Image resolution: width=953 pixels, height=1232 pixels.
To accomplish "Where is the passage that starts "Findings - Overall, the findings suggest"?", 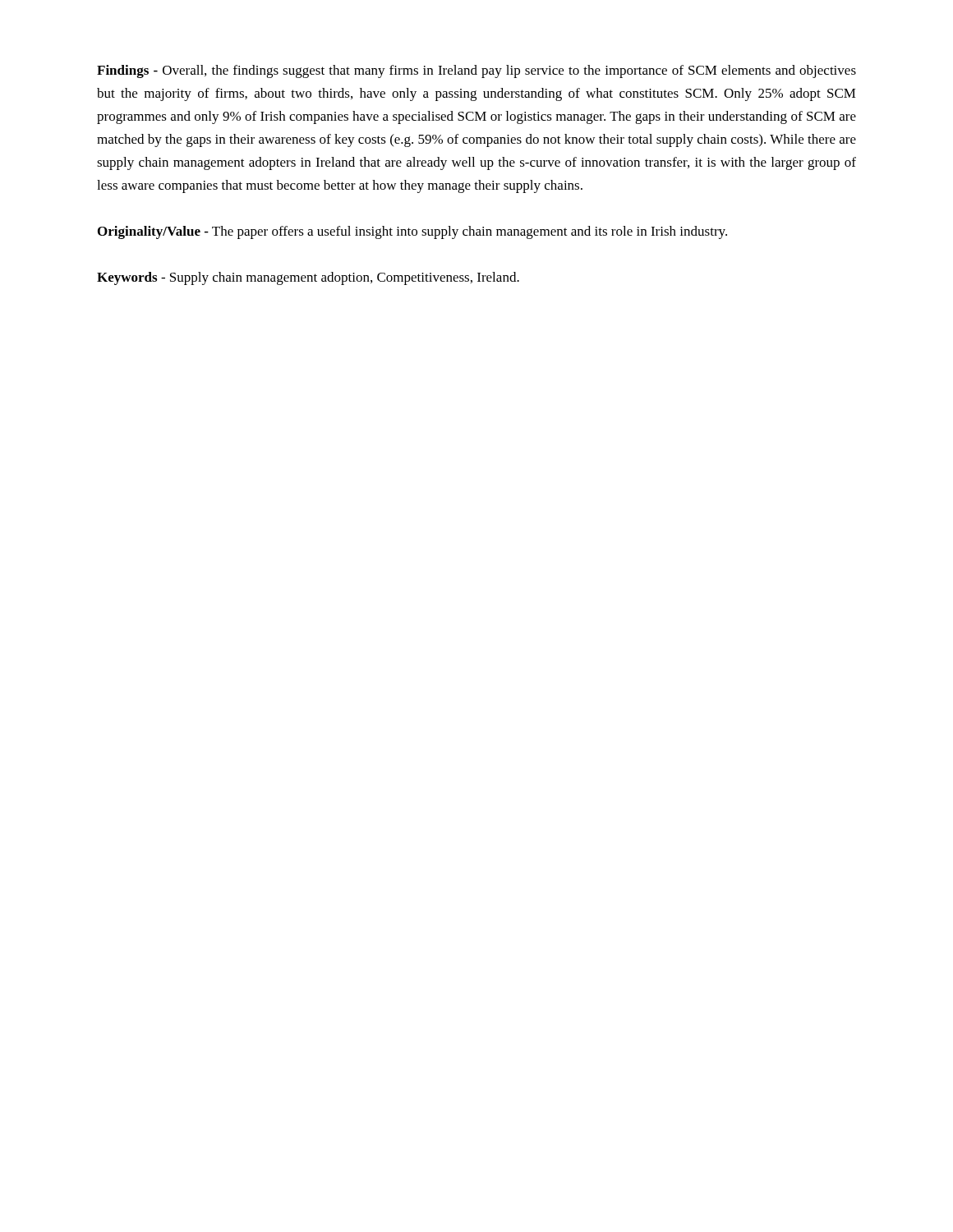I will [x=476, y=128].
